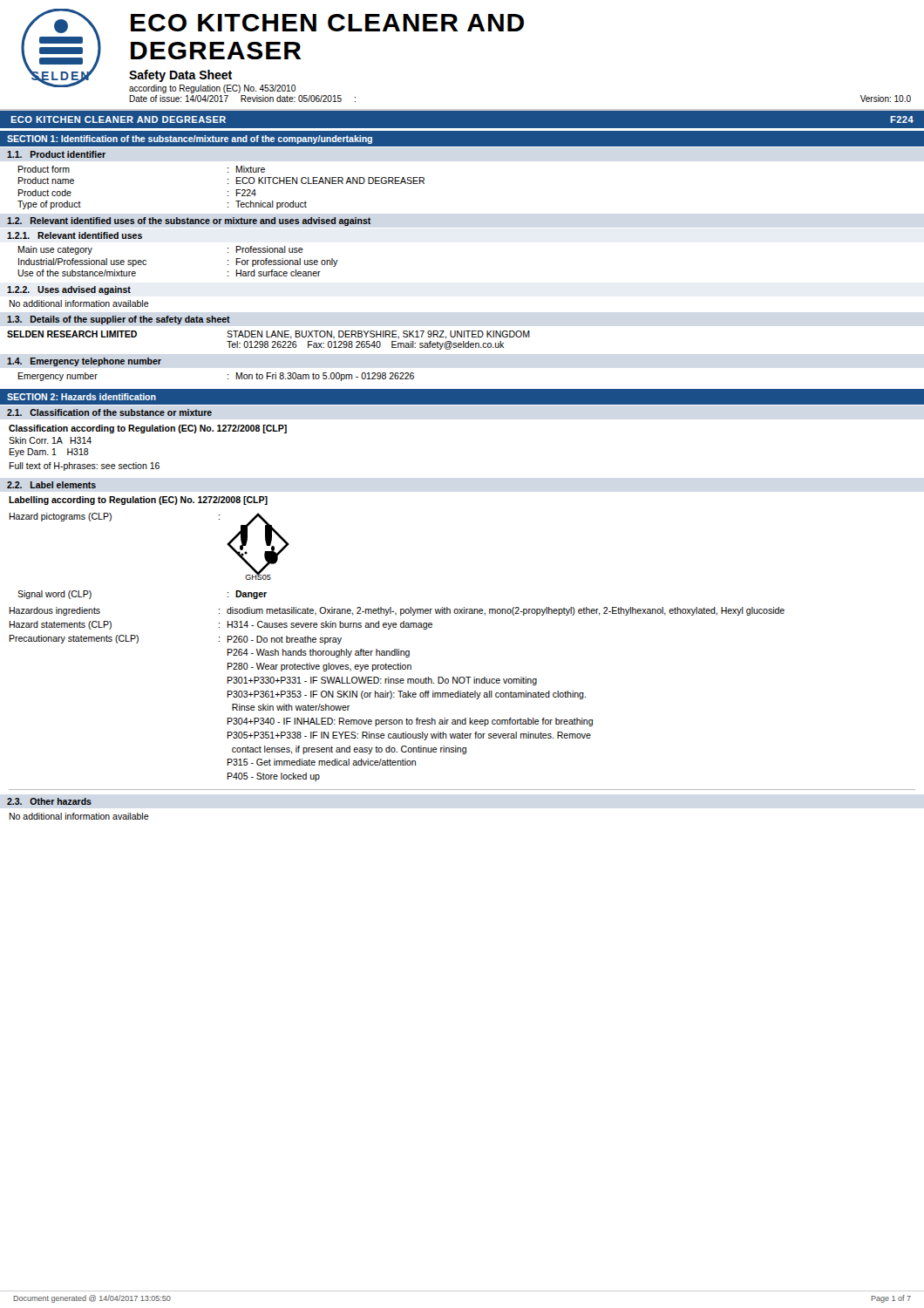Click on the element starting "1.4. Emergency telephone number"
The height and width of the screenshot is (1308, 924).
coord(84,361)
